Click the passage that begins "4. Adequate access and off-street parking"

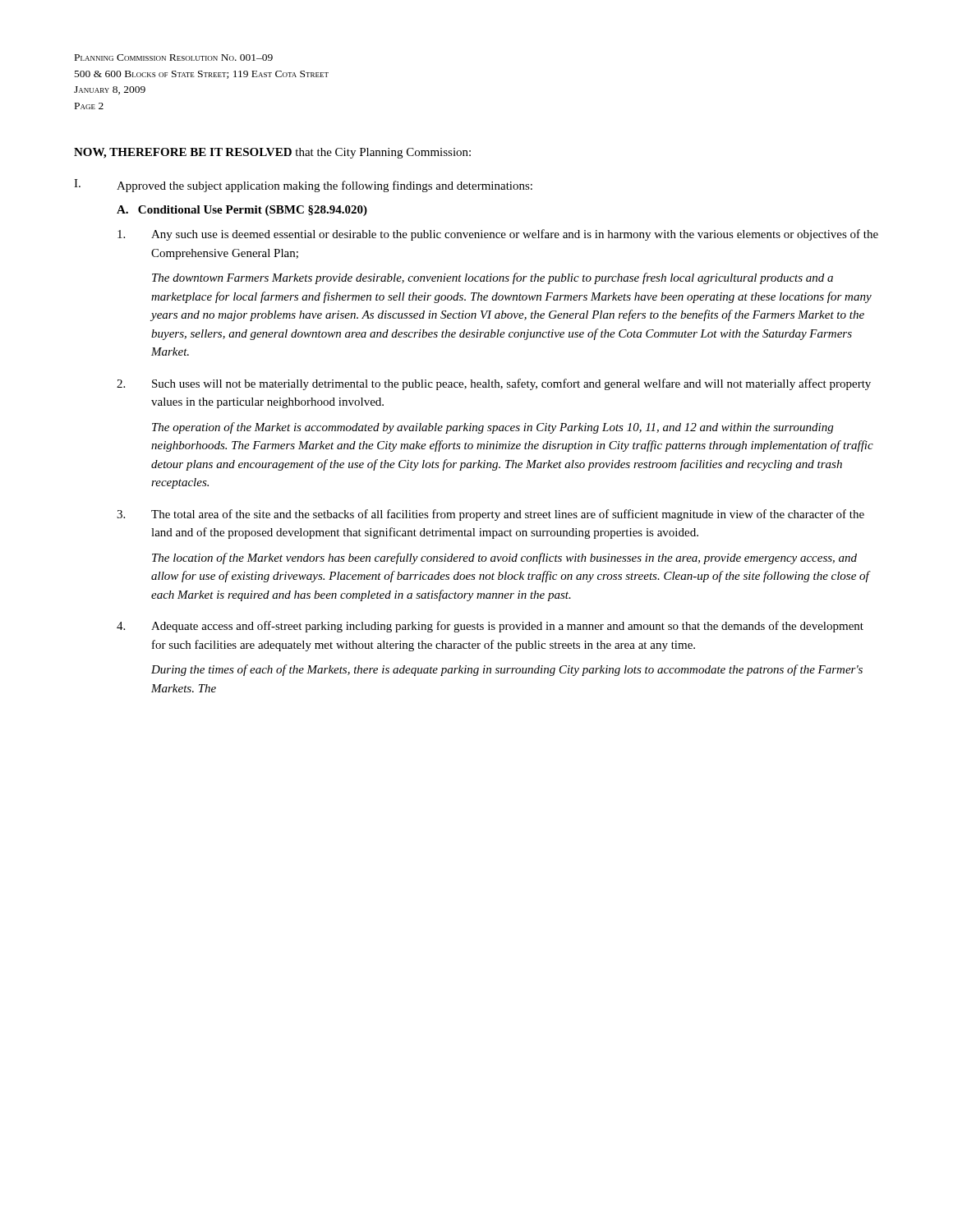coord(498,635)
